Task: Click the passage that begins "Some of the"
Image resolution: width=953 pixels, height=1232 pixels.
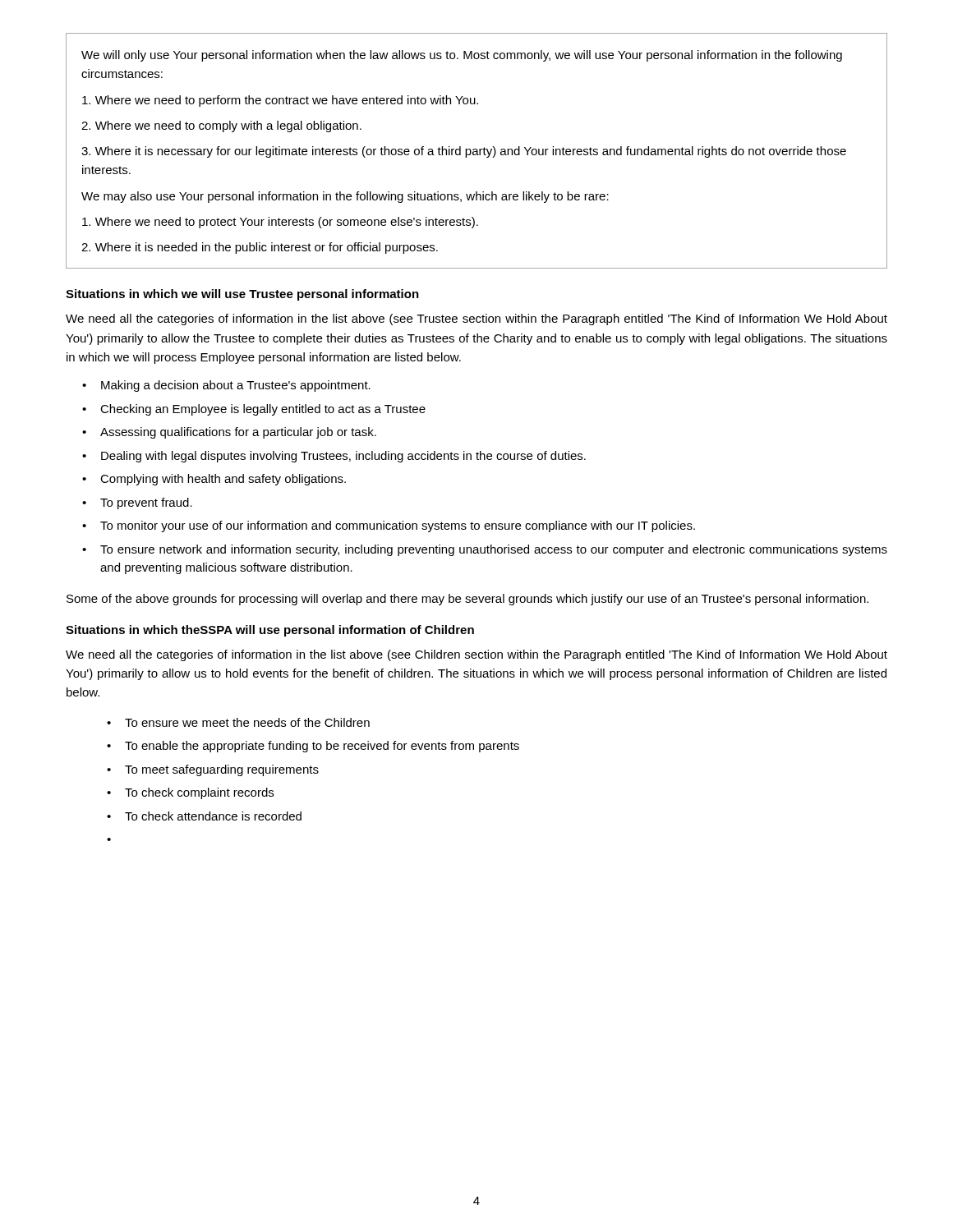Action: (x=468, y=598)
